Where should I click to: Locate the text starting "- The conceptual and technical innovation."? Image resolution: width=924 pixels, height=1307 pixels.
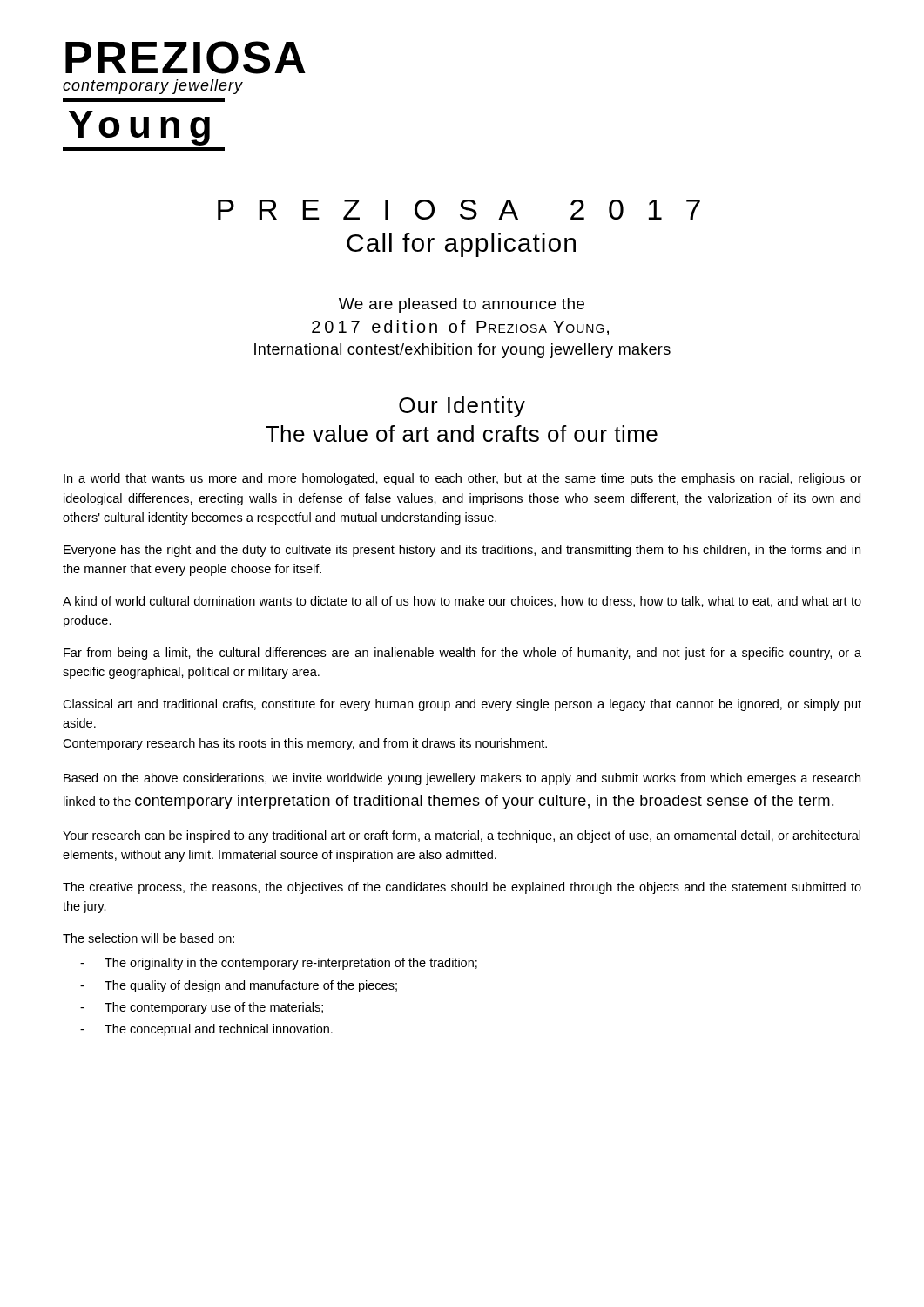[x=207, y=1029]
